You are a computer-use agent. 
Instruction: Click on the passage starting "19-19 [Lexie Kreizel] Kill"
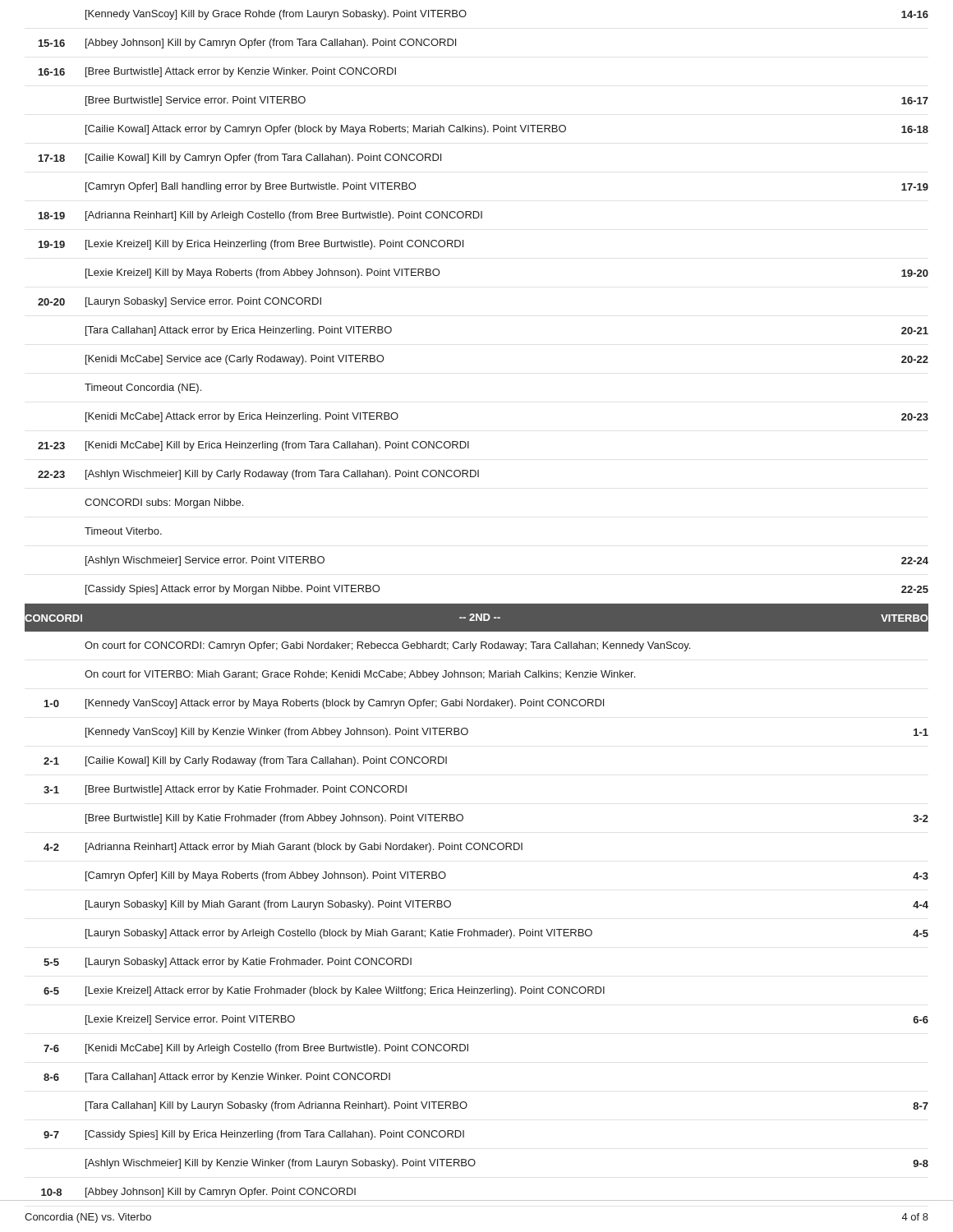[450, 244]
